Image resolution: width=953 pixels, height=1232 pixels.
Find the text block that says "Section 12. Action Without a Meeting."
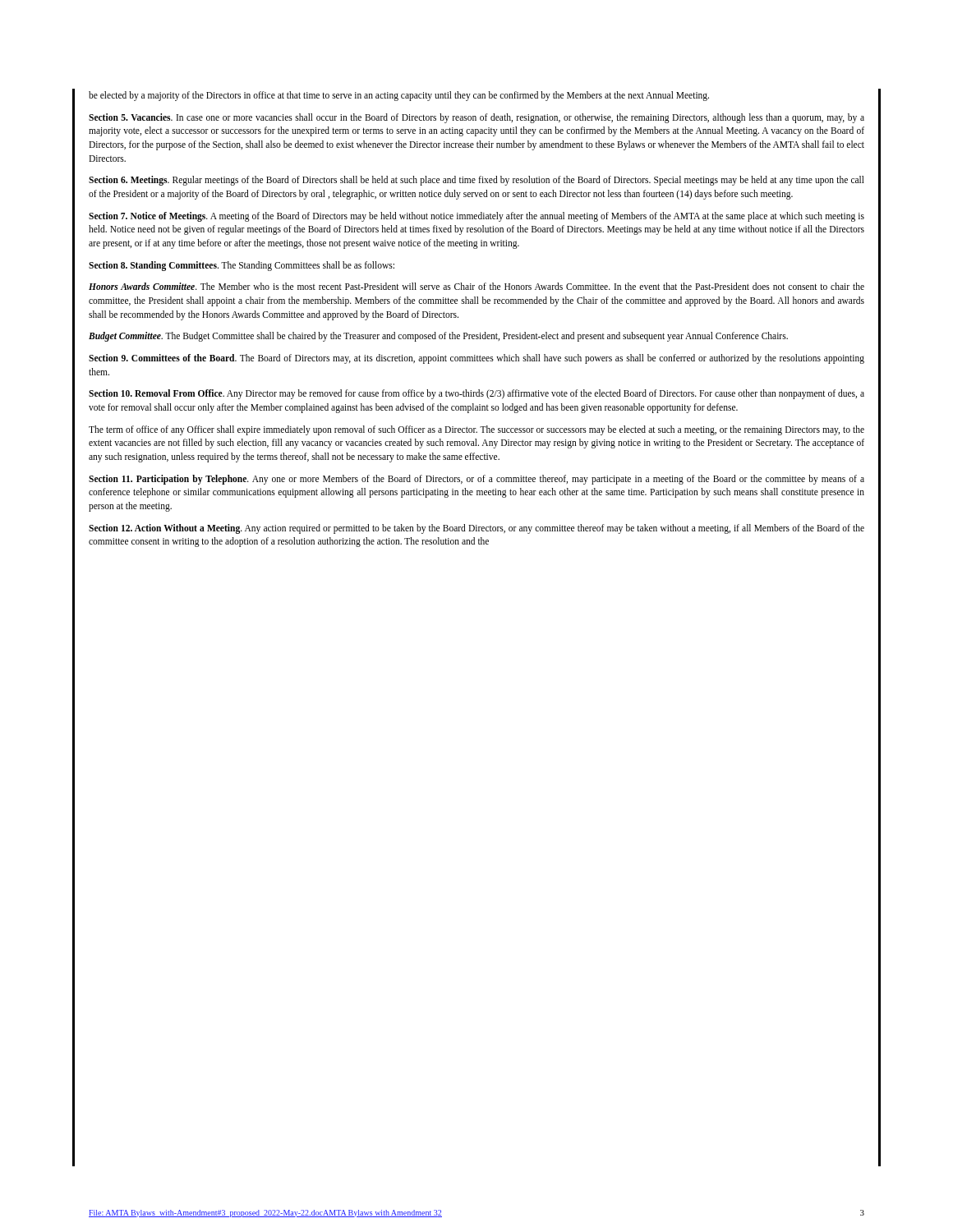[x=476, y=535]
